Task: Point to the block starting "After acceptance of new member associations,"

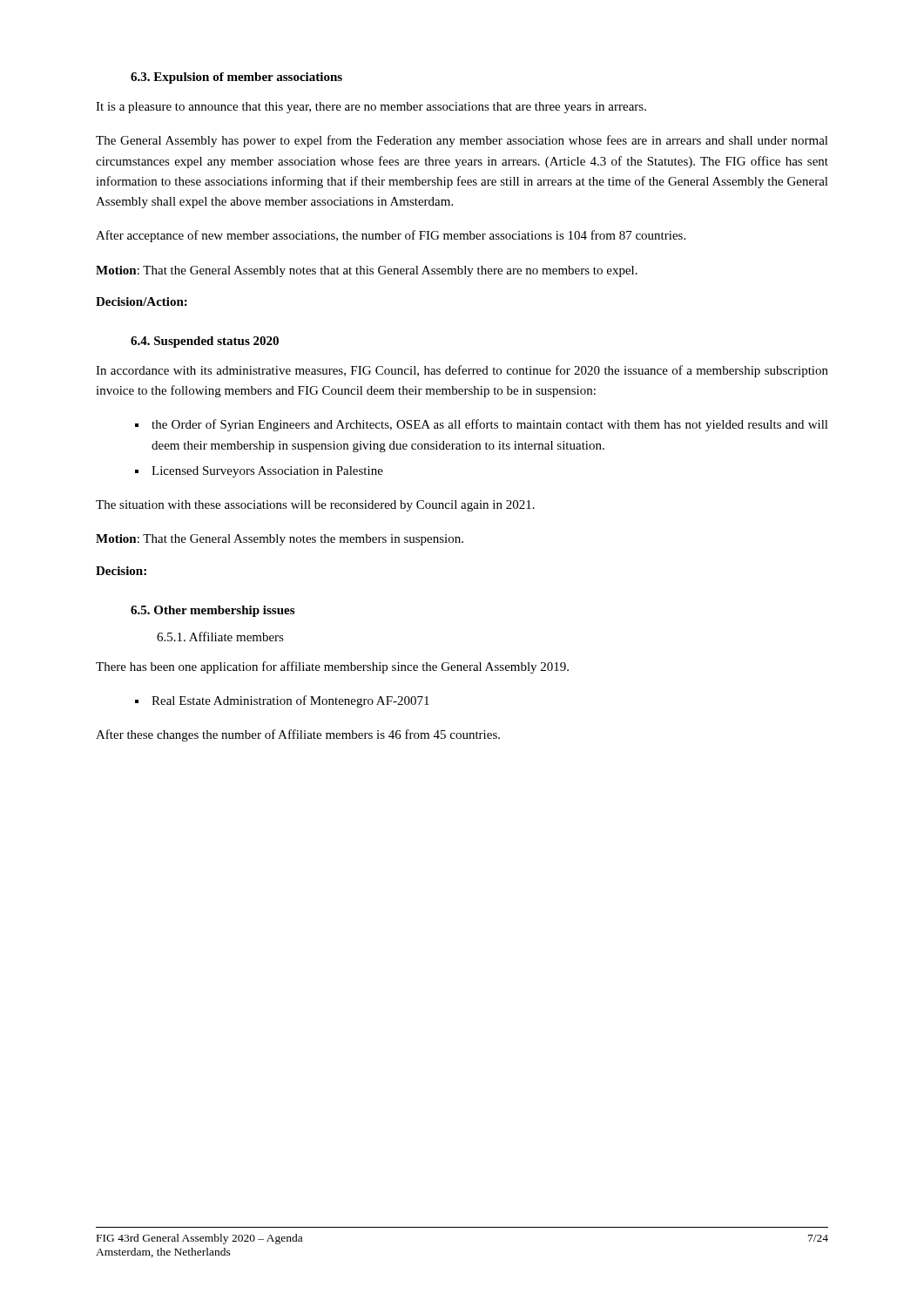Action: (391, 235)
